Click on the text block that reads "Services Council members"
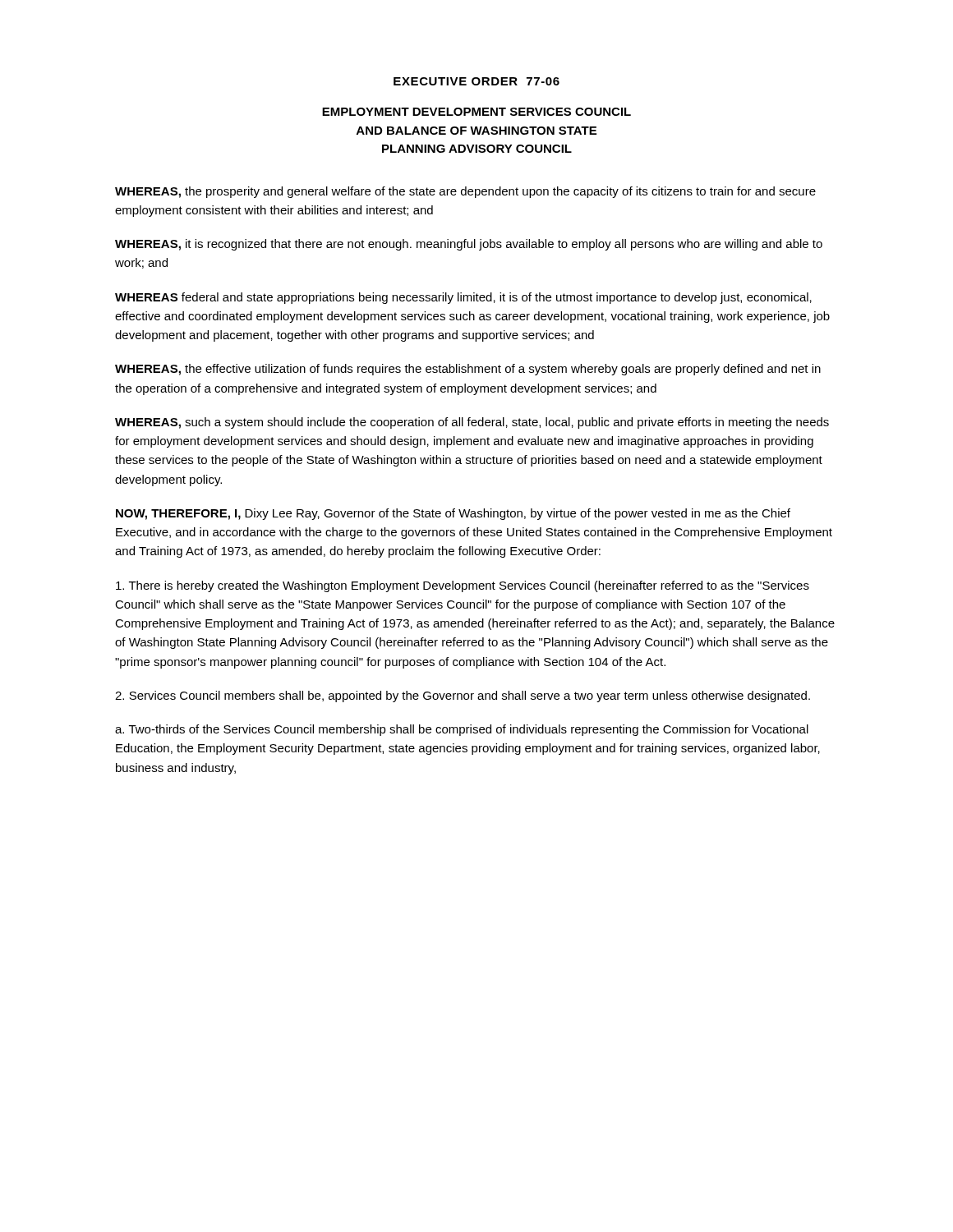The image size is (953, 1232). (x=463, y=695)
